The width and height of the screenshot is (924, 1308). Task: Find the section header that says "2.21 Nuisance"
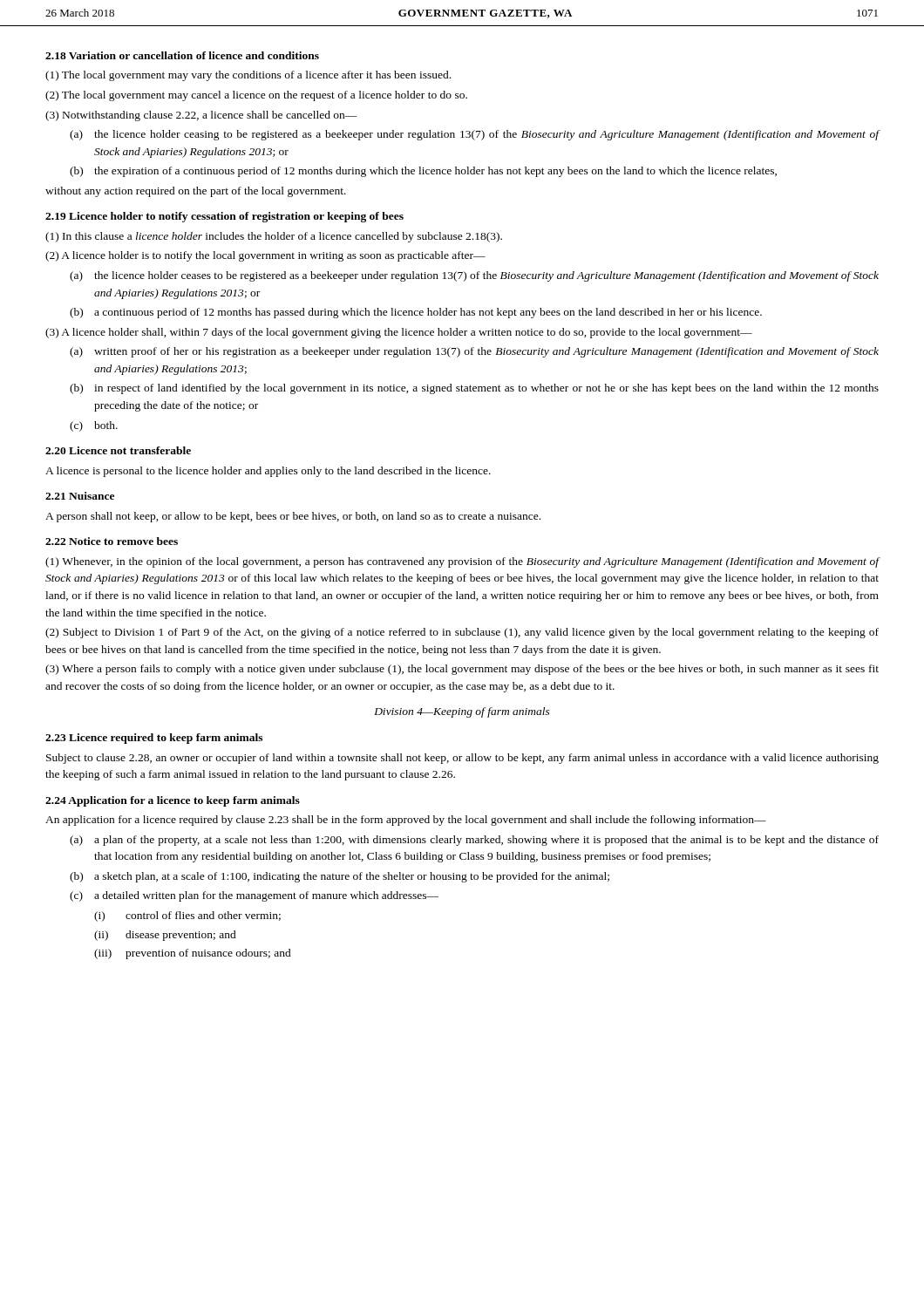click(80, 496)
